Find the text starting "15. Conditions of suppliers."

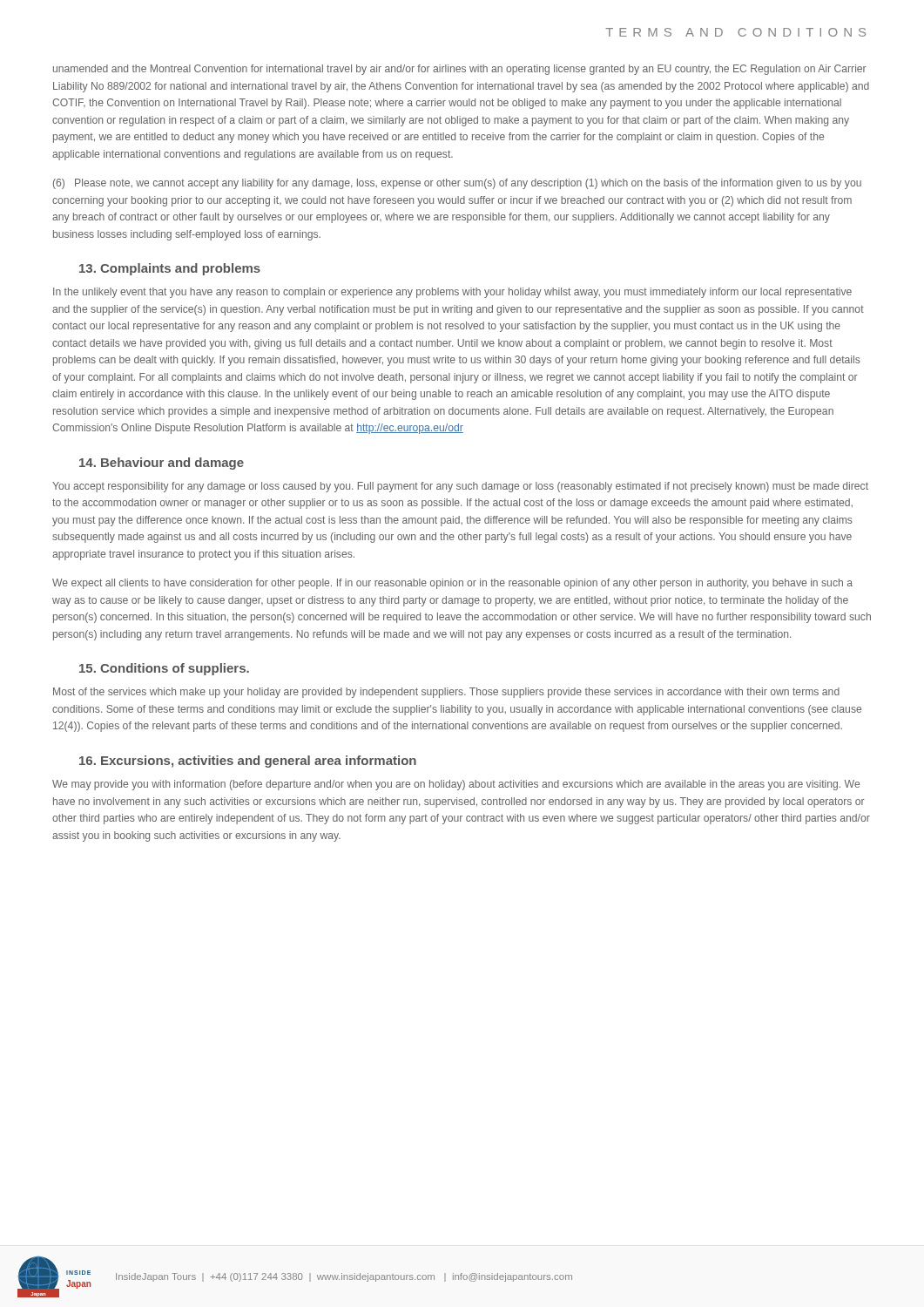click(x=164, y=668)
